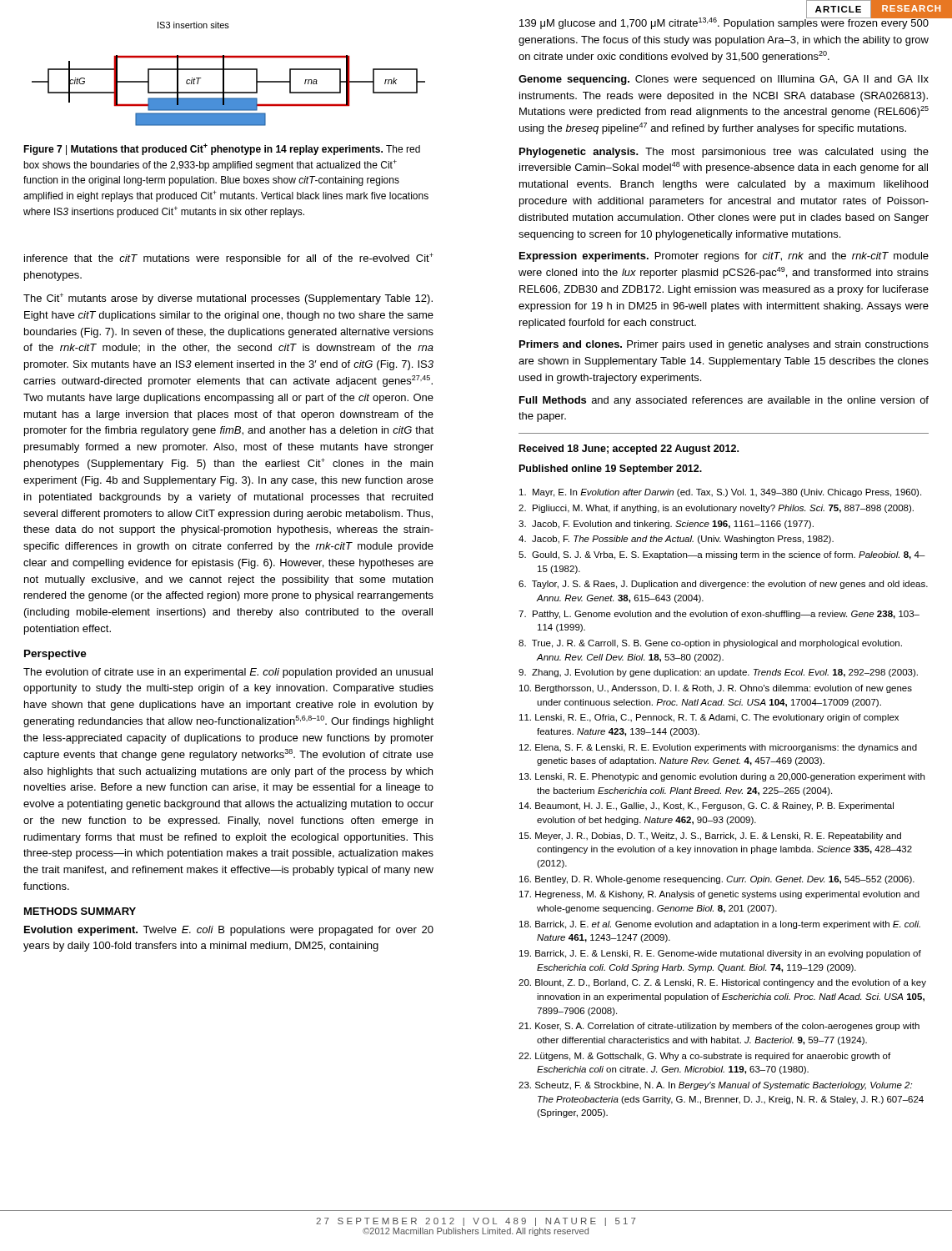This screenshot has height=1251, width=952.
Task: Where is the passage that starts "Full Methods and any associated references"?
Action: click(724, 408)
